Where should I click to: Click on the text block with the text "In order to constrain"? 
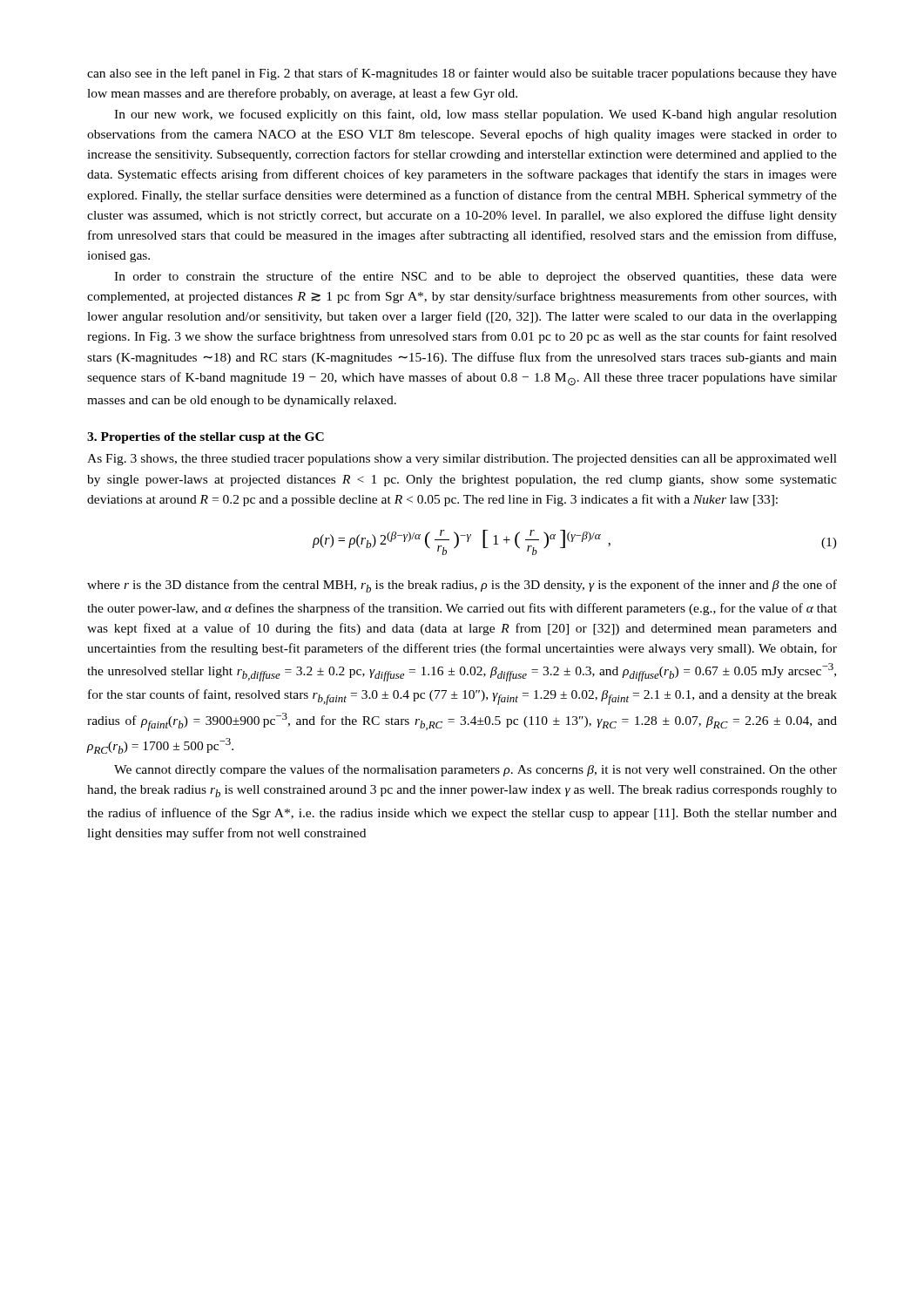click(462, 338)
